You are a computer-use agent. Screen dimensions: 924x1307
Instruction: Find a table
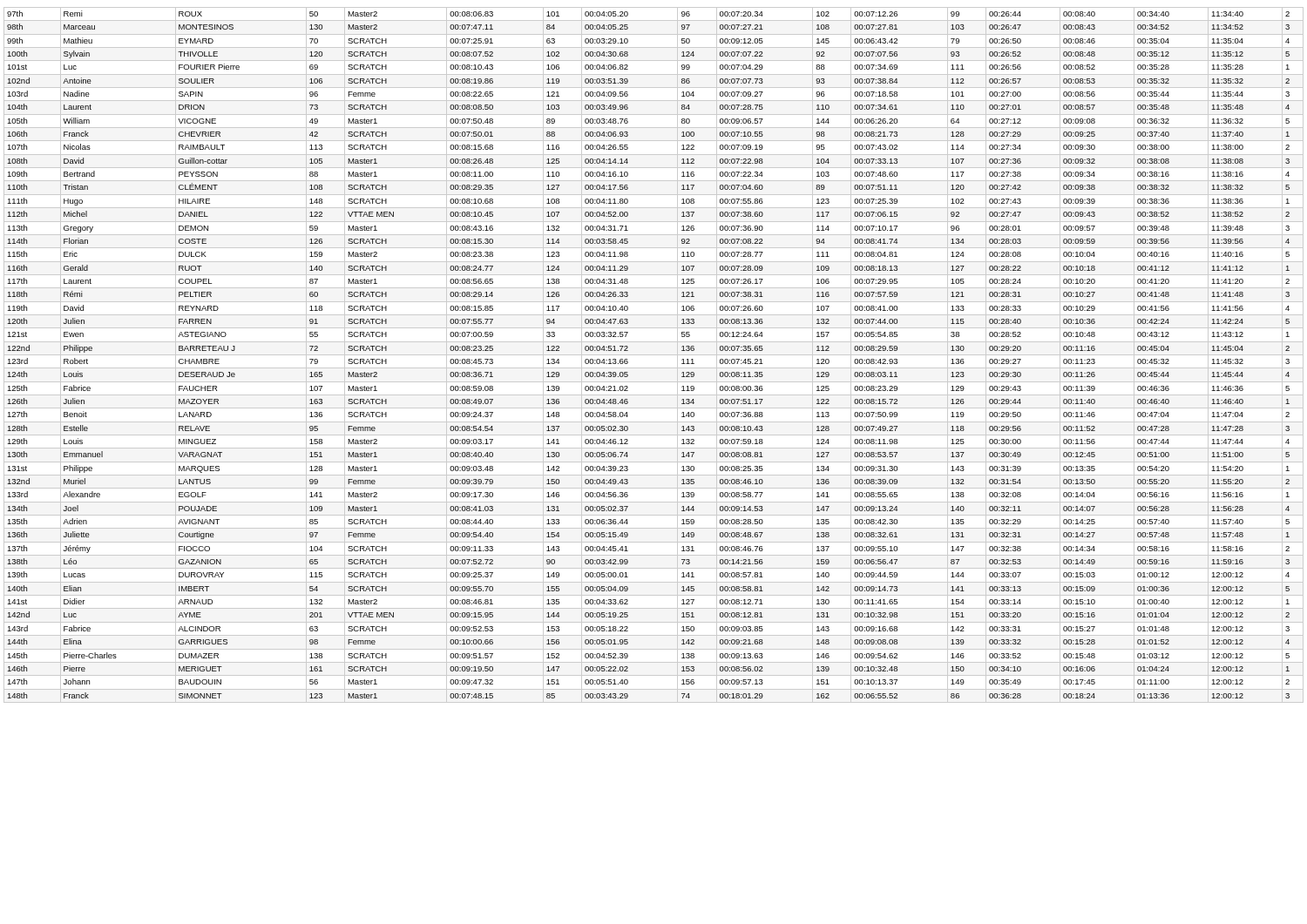654,355
